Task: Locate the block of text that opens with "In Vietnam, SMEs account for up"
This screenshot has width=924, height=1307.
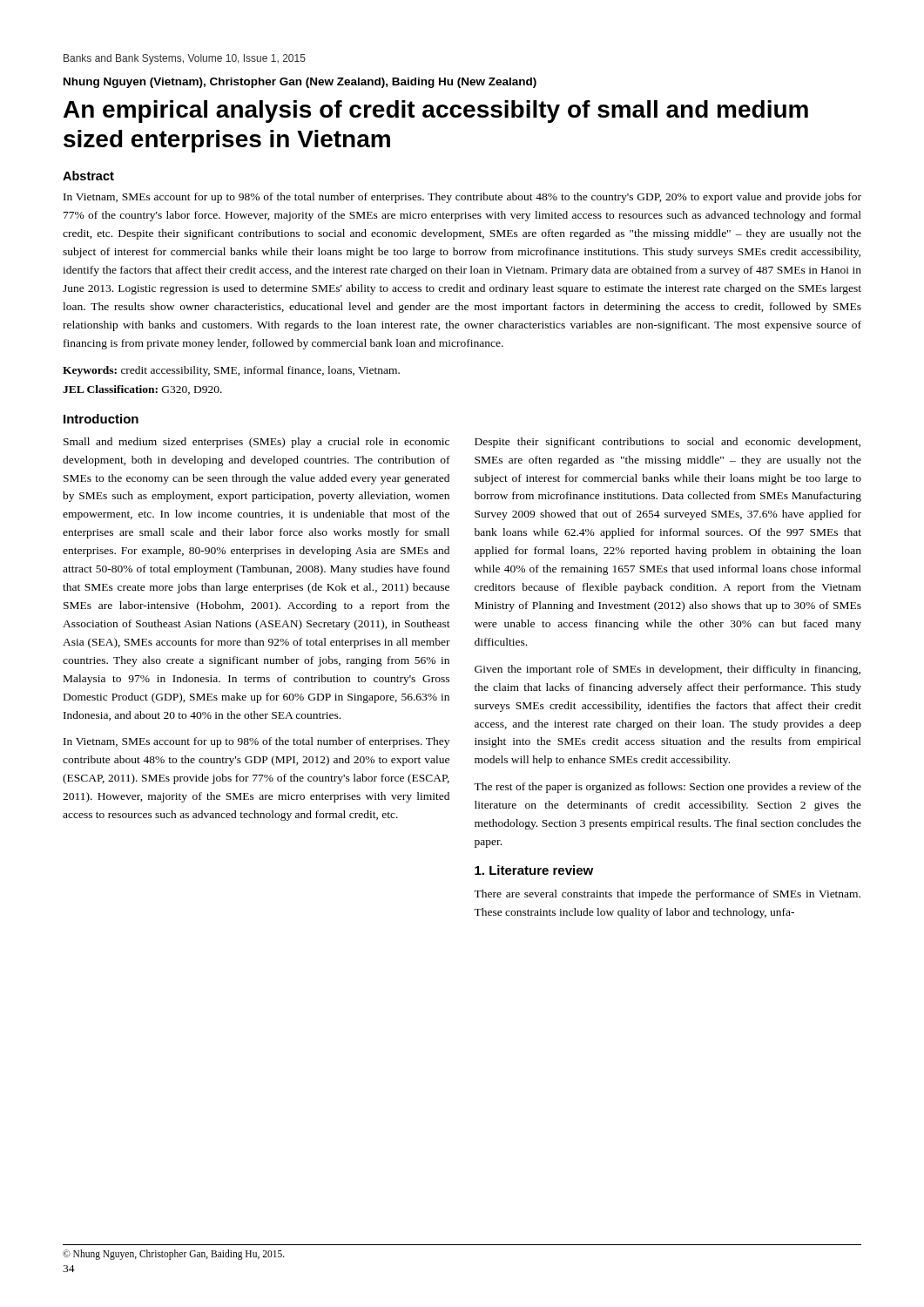Action: pos(462,270)
